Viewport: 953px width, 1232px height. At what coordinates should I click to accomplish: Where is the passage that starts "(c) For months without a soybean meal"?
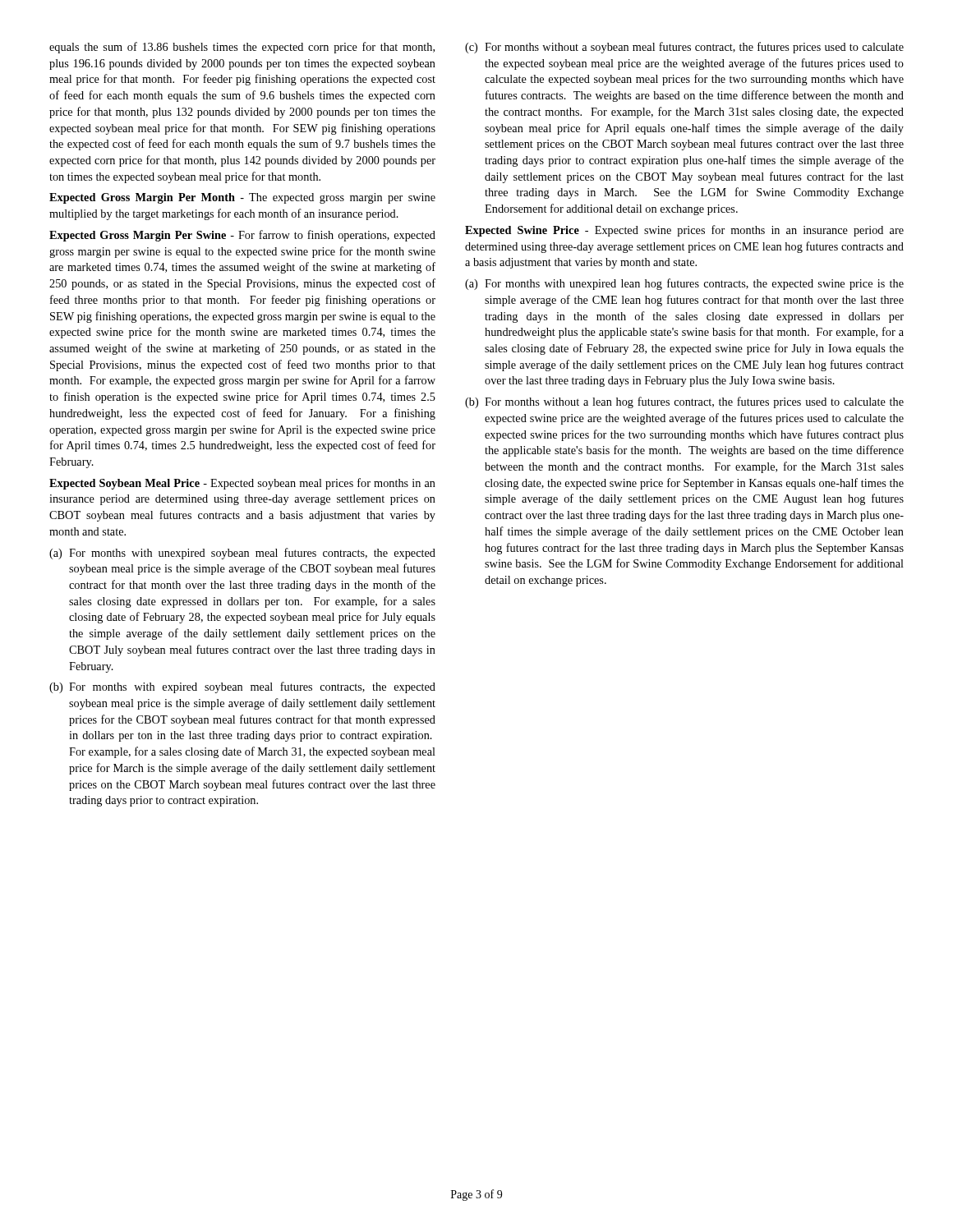pos(684,128)
